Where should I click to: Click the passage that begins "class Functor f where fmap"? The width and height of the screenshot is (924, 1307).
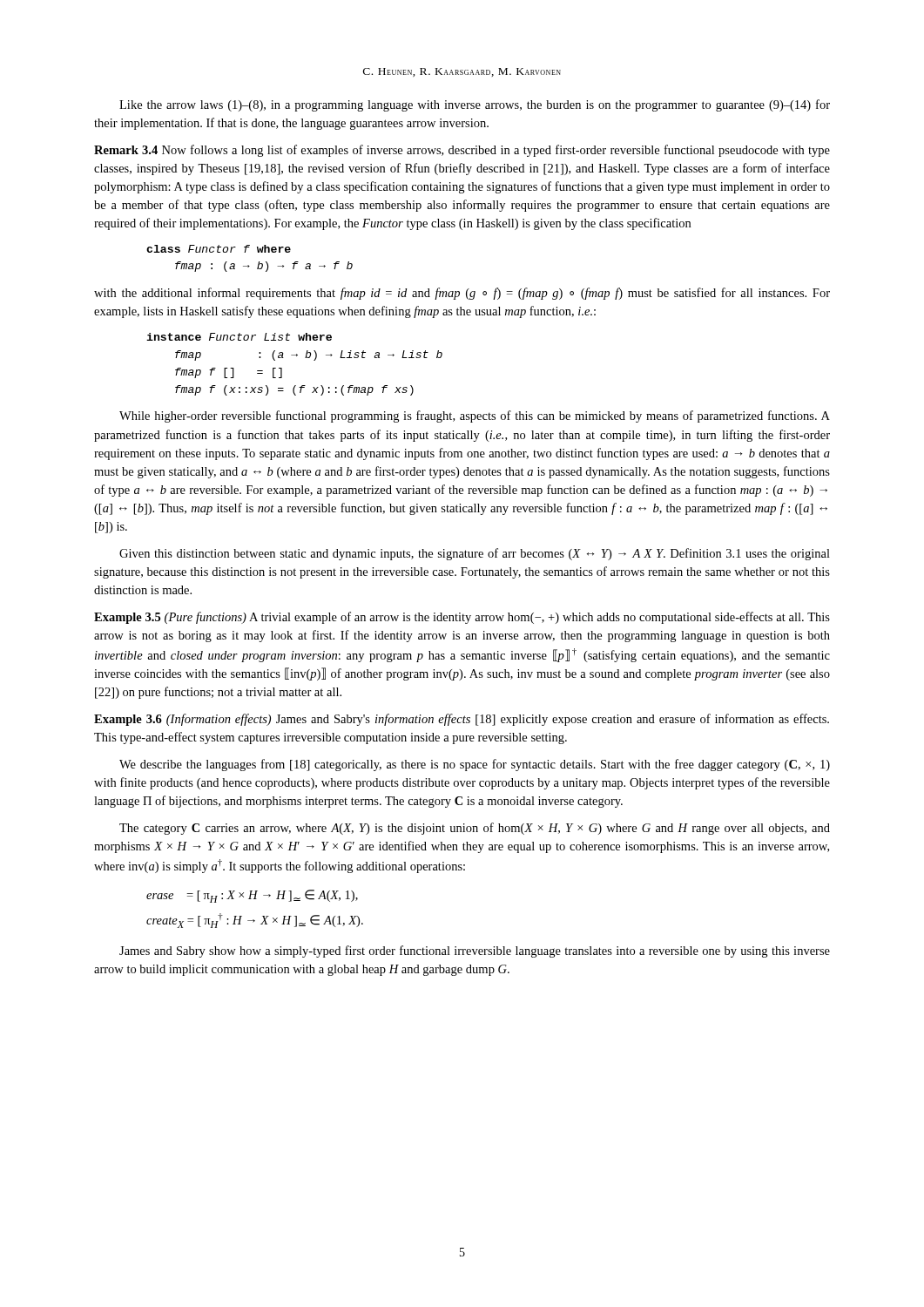tap(250, 258)
